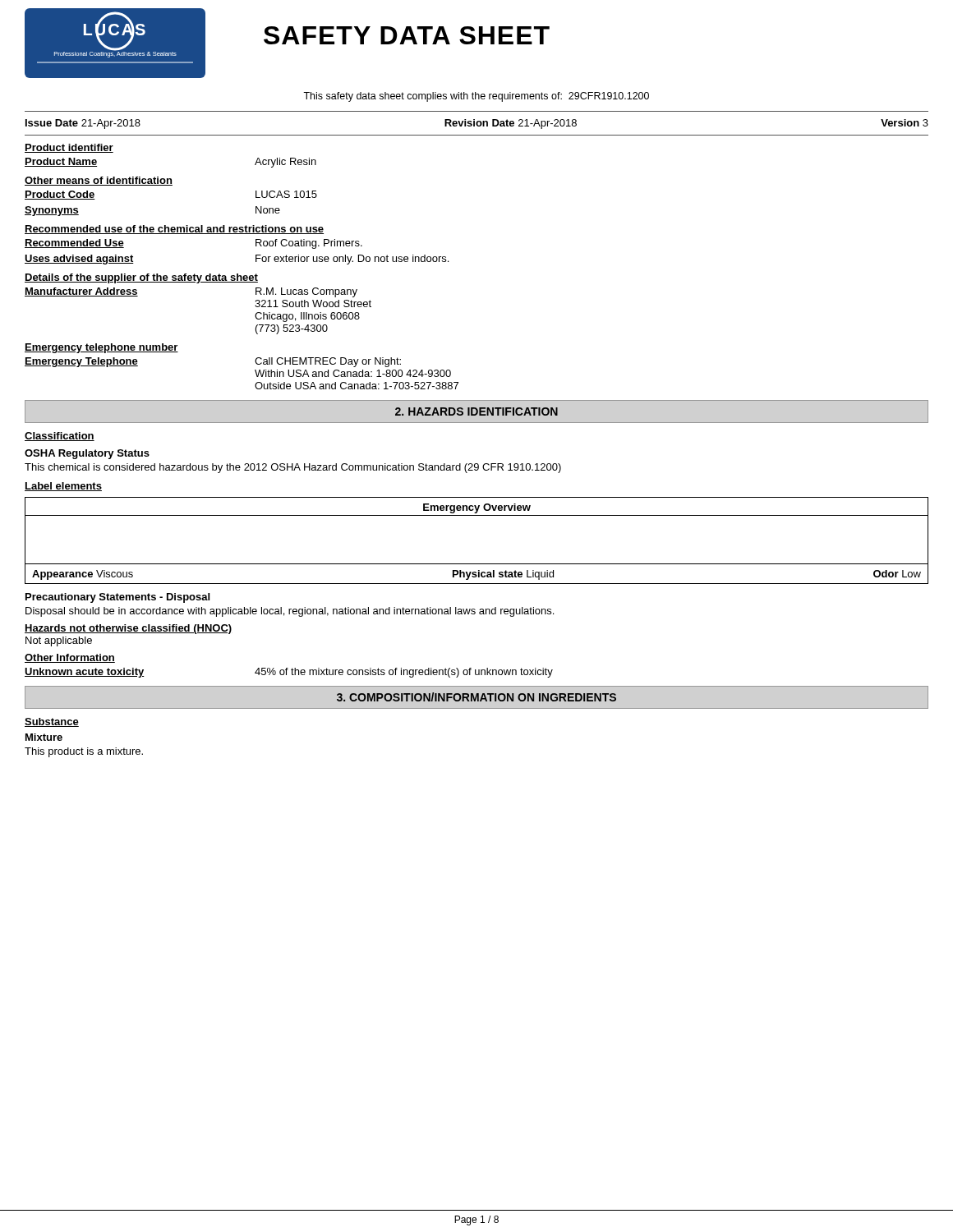This screenshot has width=953, height=1232.
Task: Click the passage that begins "Emergency Overview Appearance"
Action: point(476,540)
